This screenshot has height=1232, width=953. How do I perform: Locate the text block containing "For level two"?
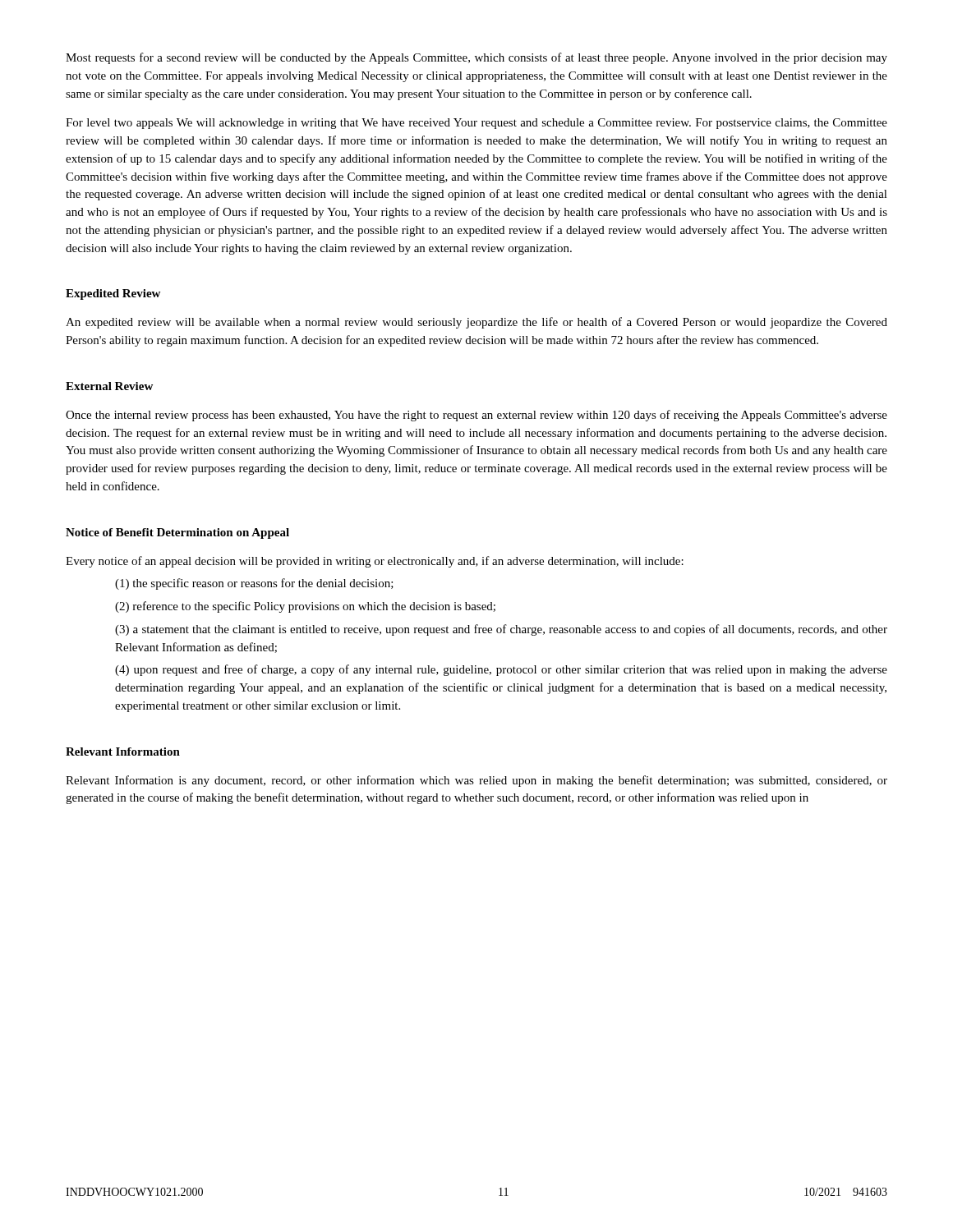476,185
